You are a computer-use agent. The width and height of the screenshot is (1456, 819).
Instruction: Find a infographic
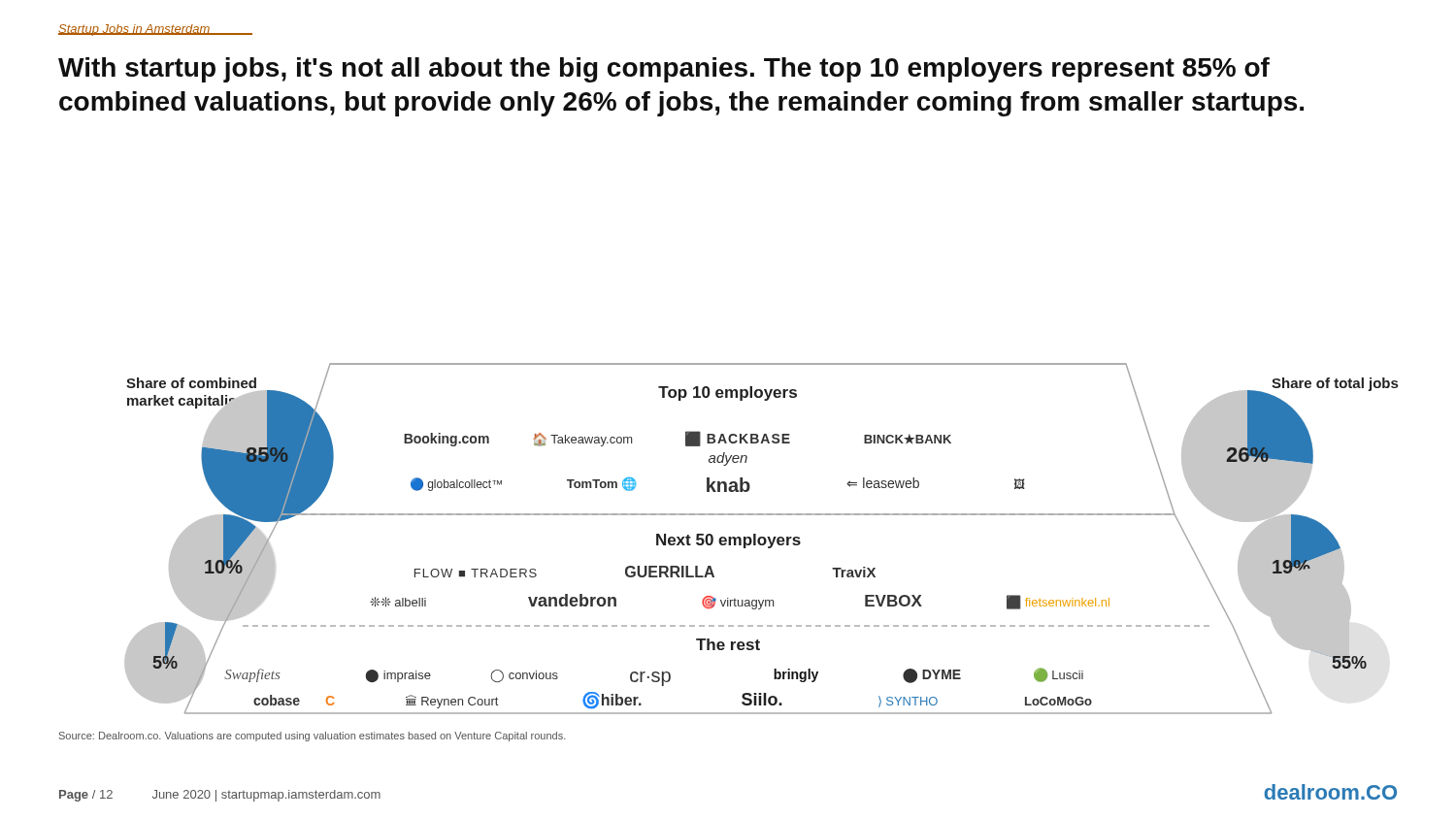728,437
